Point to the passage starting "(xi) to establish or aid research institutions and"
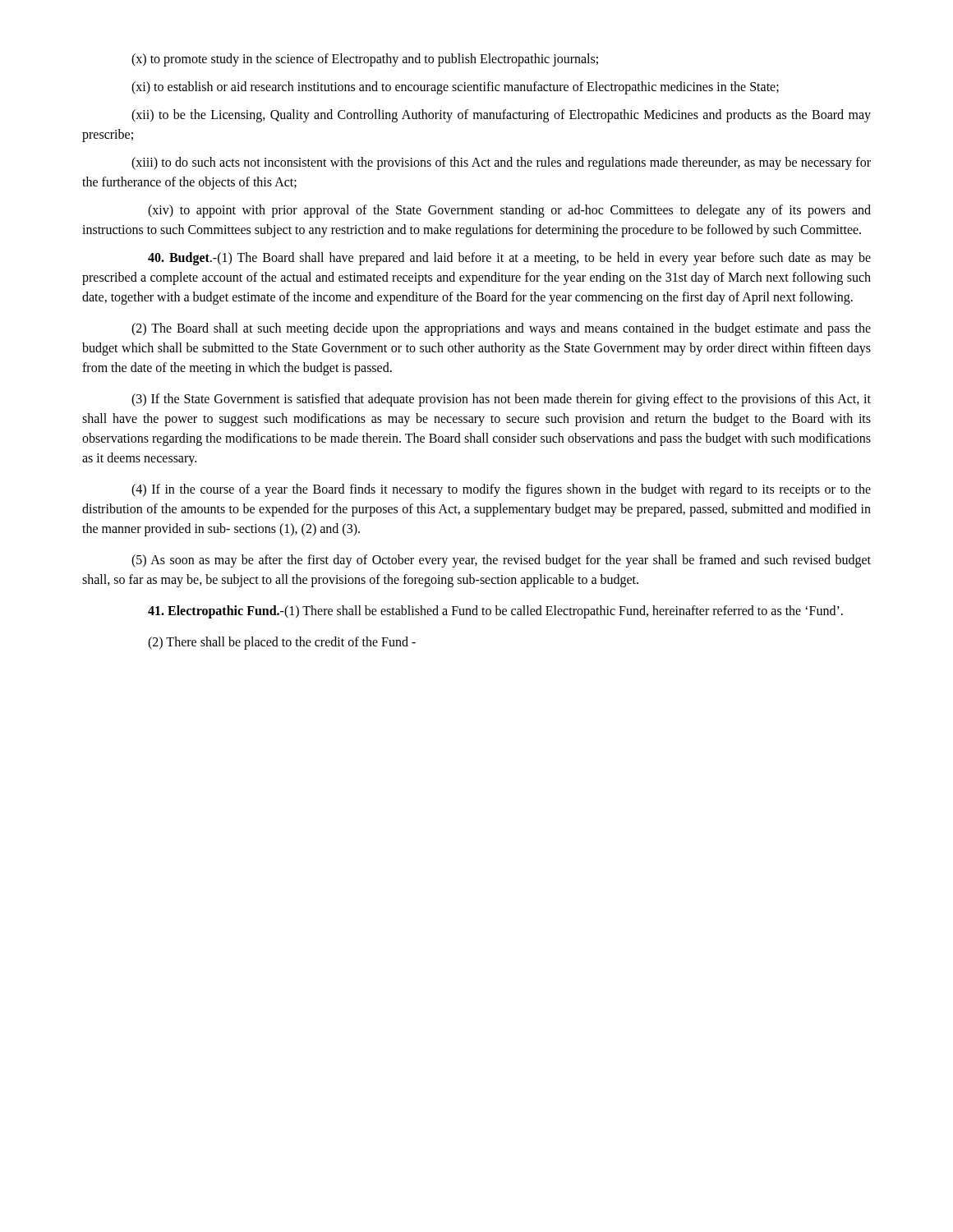953x1232 pixels. (x=476, y=87)
